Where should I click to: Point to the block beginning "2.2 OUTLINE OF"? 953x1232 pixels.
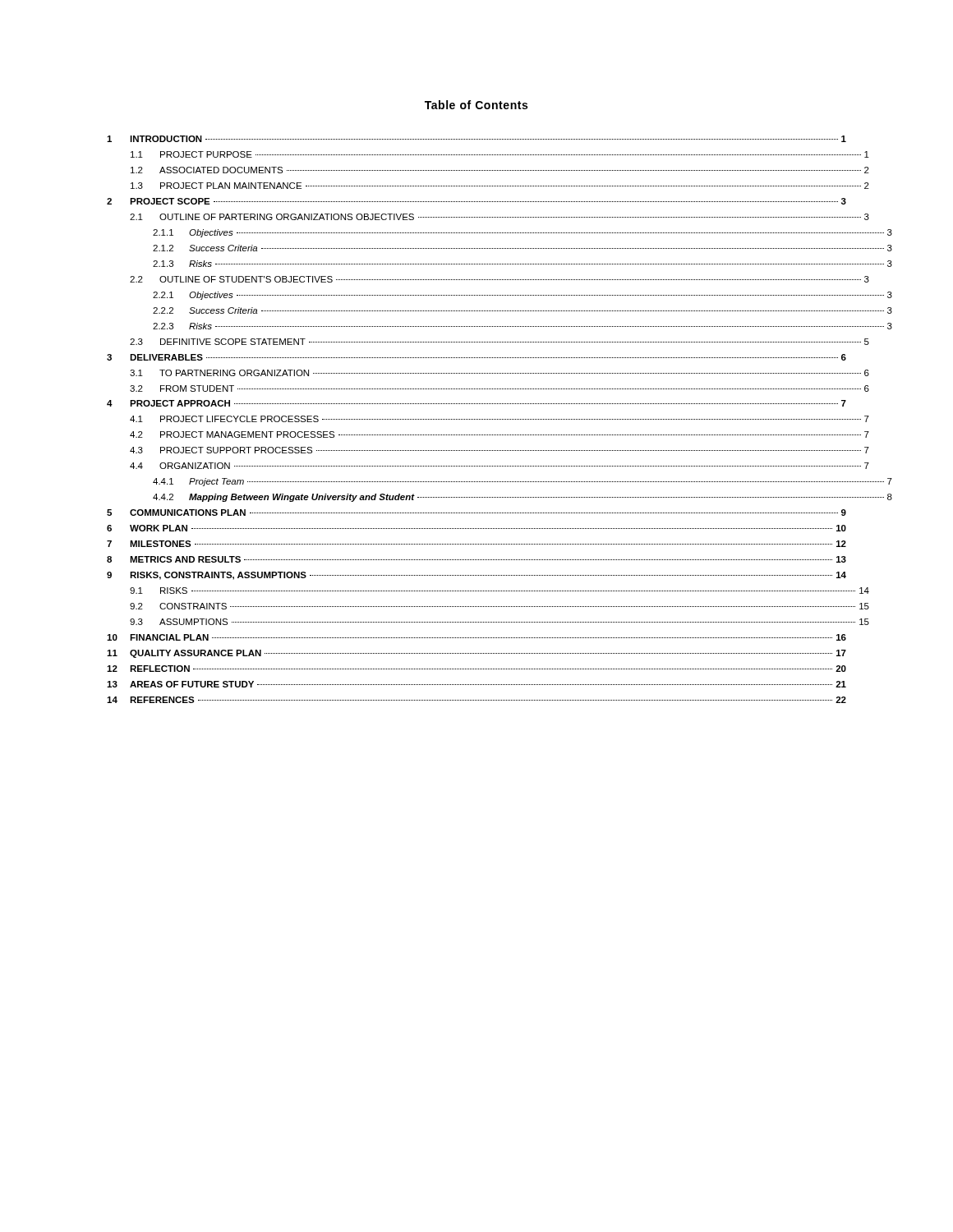500,279
